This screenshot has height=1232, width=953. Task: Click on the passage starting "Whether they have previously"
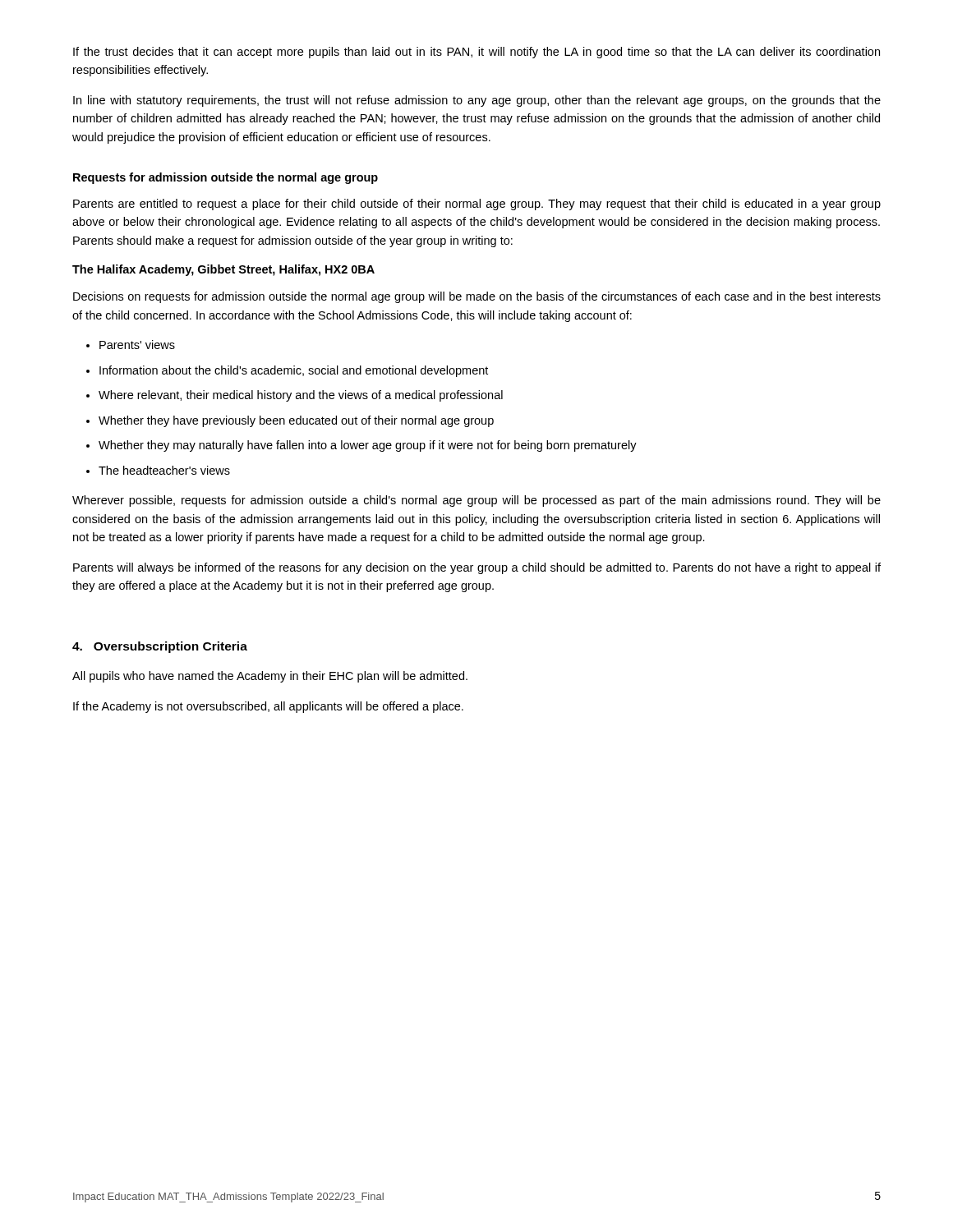click(490, 420)
